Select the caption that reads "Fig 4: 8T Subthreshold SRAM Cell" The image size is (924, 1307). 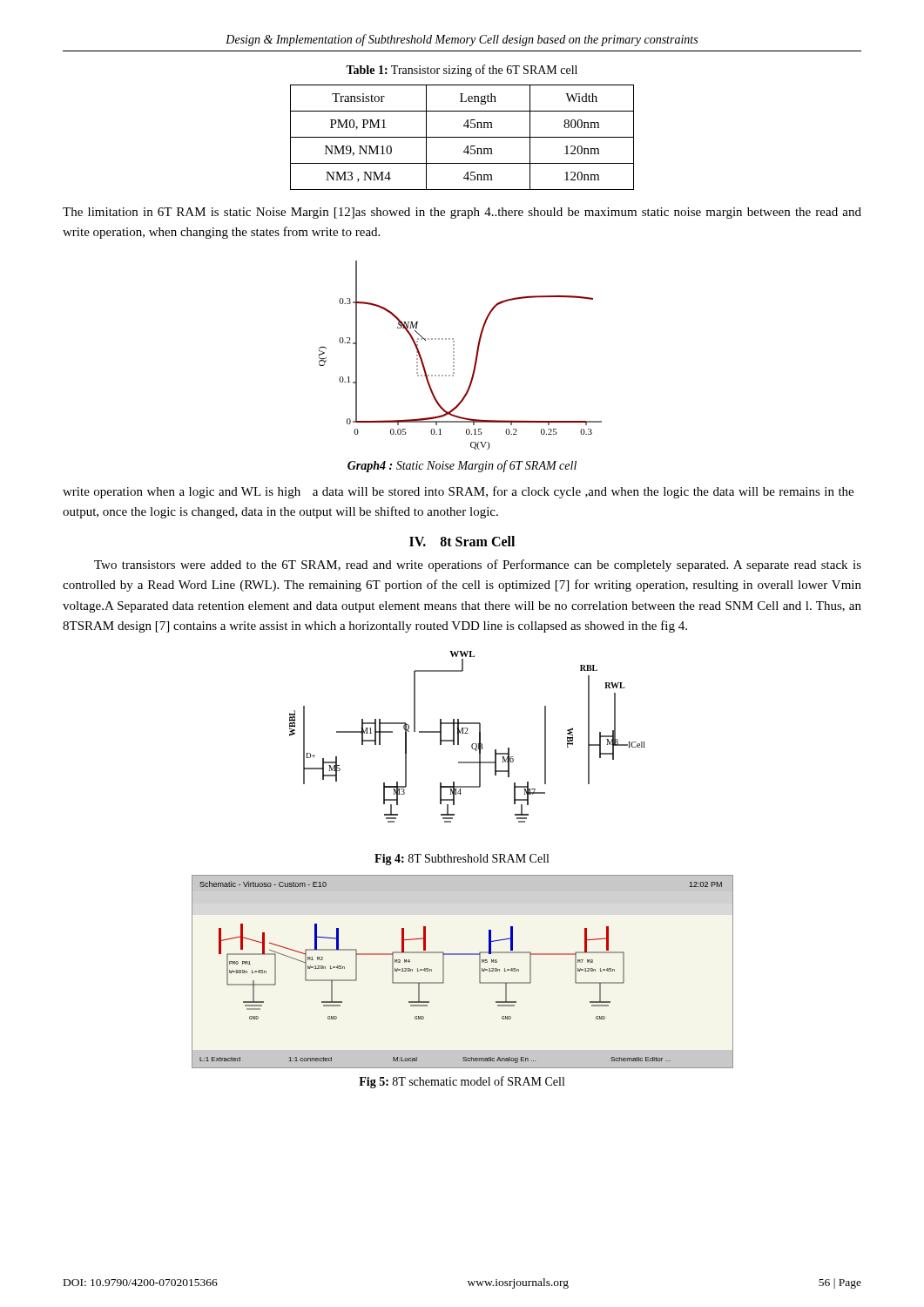462,859
